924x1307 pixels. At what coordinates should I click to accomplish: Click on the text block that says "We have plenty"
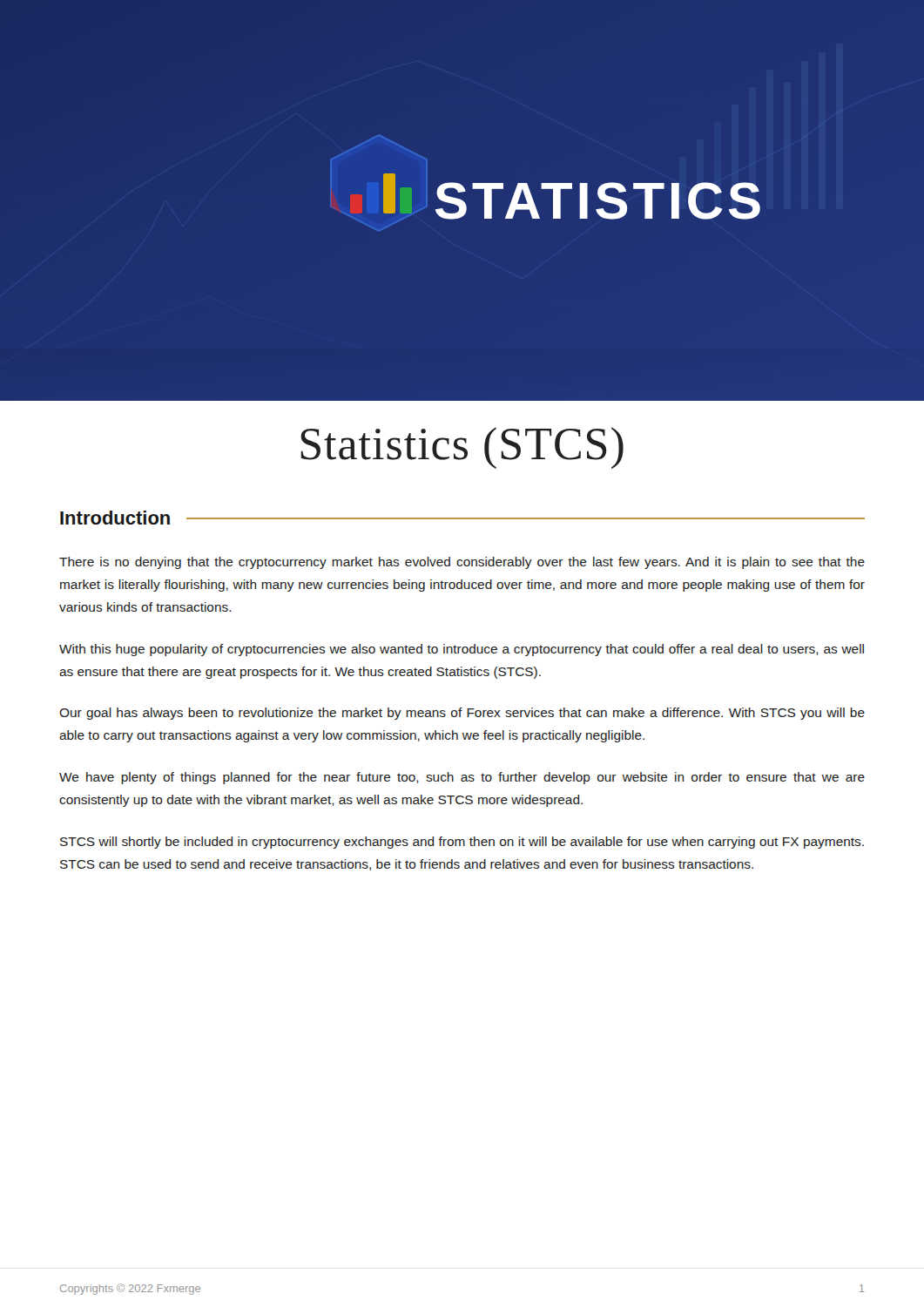point(462,788)
